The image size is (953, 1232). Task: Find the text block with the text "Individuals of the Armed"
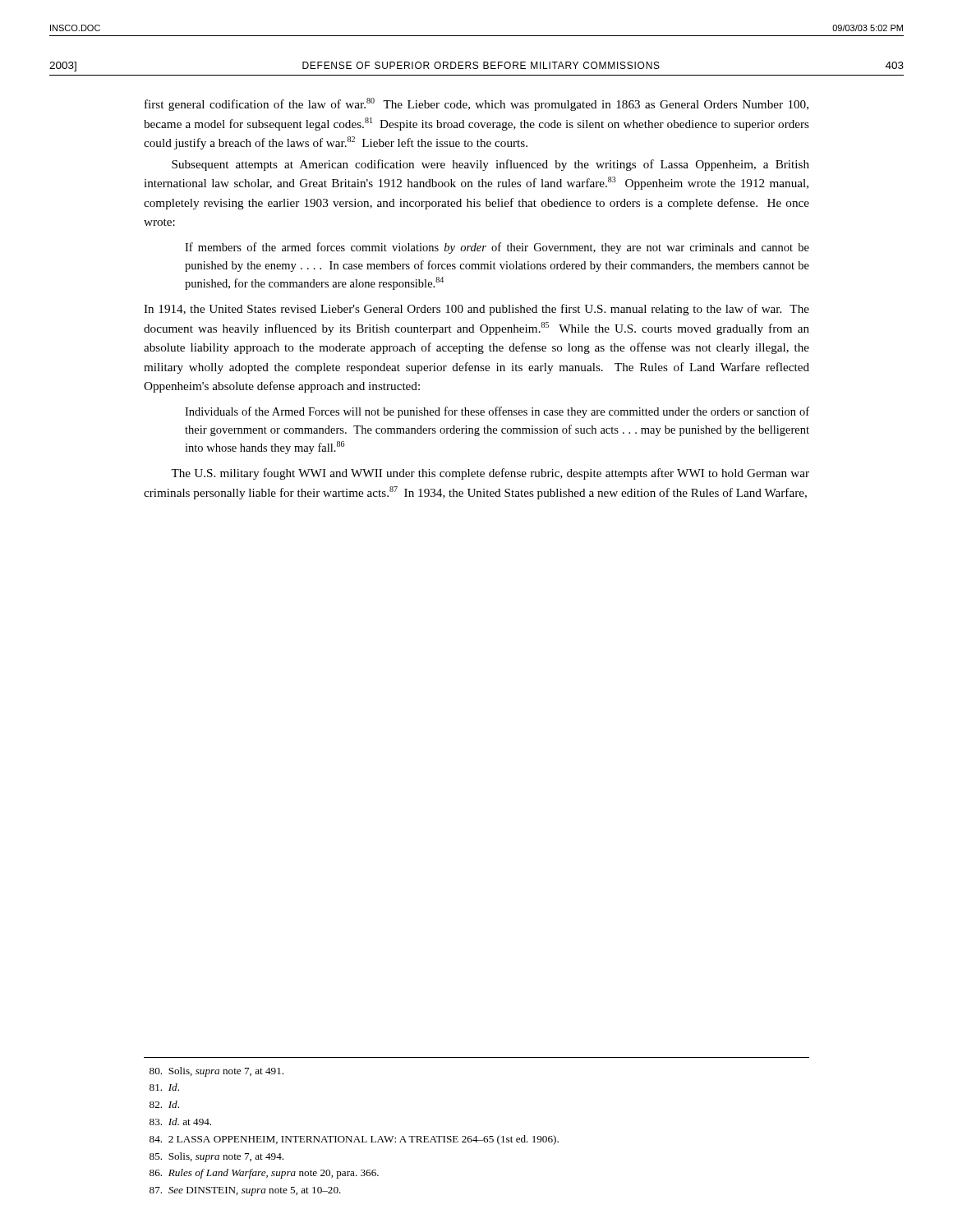pos(497,429)
